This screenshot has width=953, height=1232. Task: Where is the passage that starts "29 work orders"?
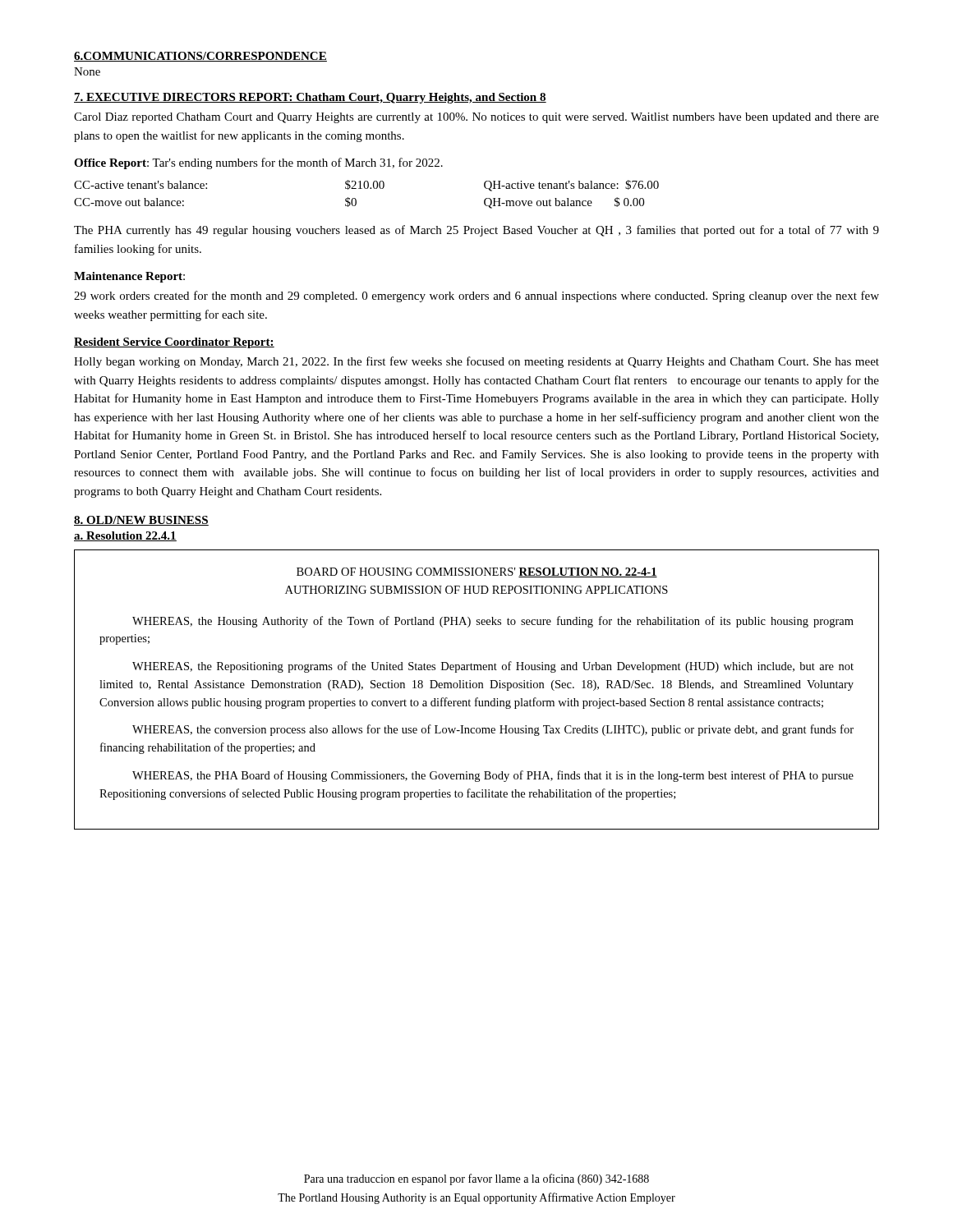476,305
